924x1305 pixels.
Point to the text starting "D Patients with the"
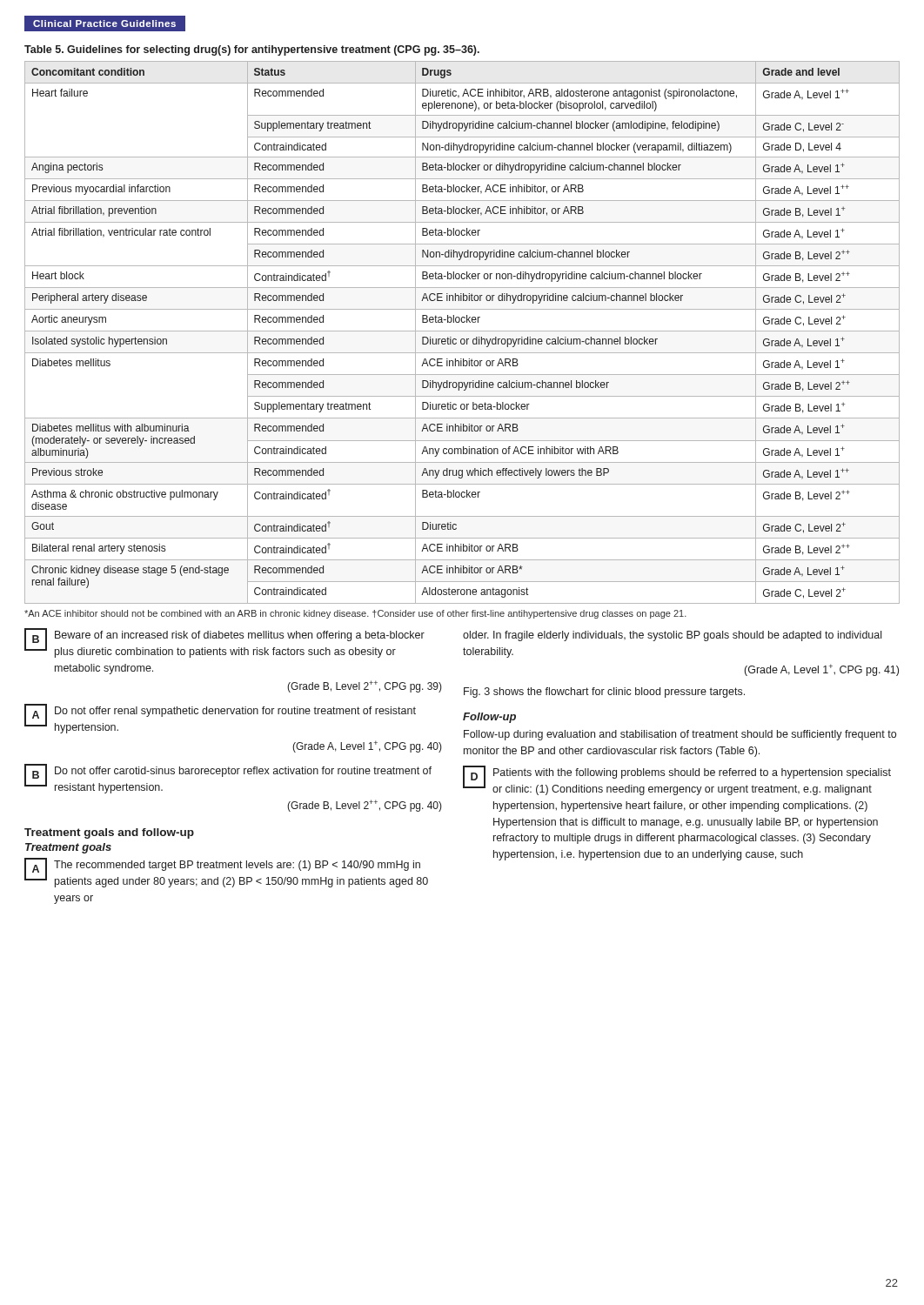click(x=681, y=814)
